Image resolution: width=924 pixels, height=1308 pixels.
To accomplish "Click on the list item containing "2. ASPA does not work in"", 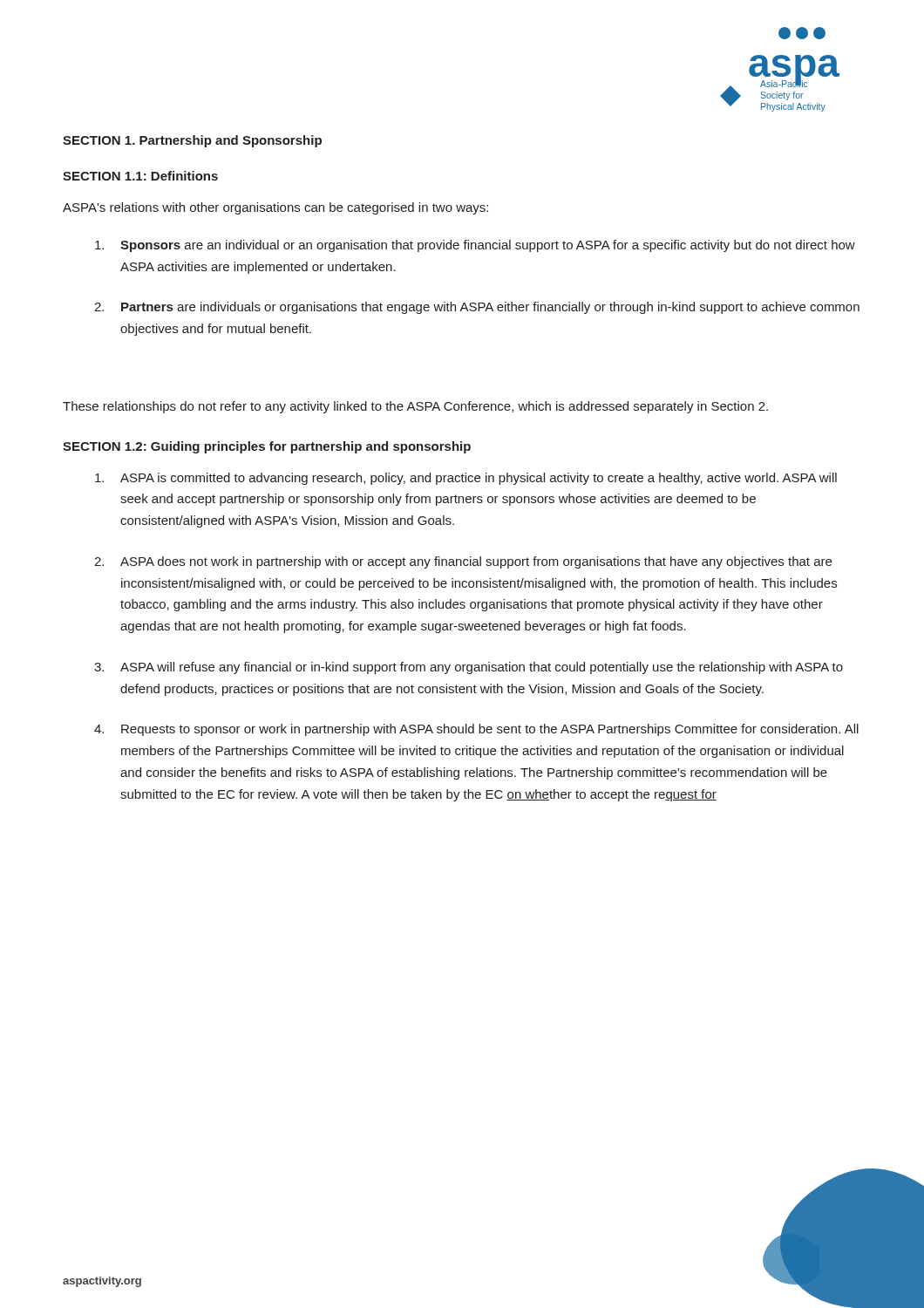I will 478,594.
